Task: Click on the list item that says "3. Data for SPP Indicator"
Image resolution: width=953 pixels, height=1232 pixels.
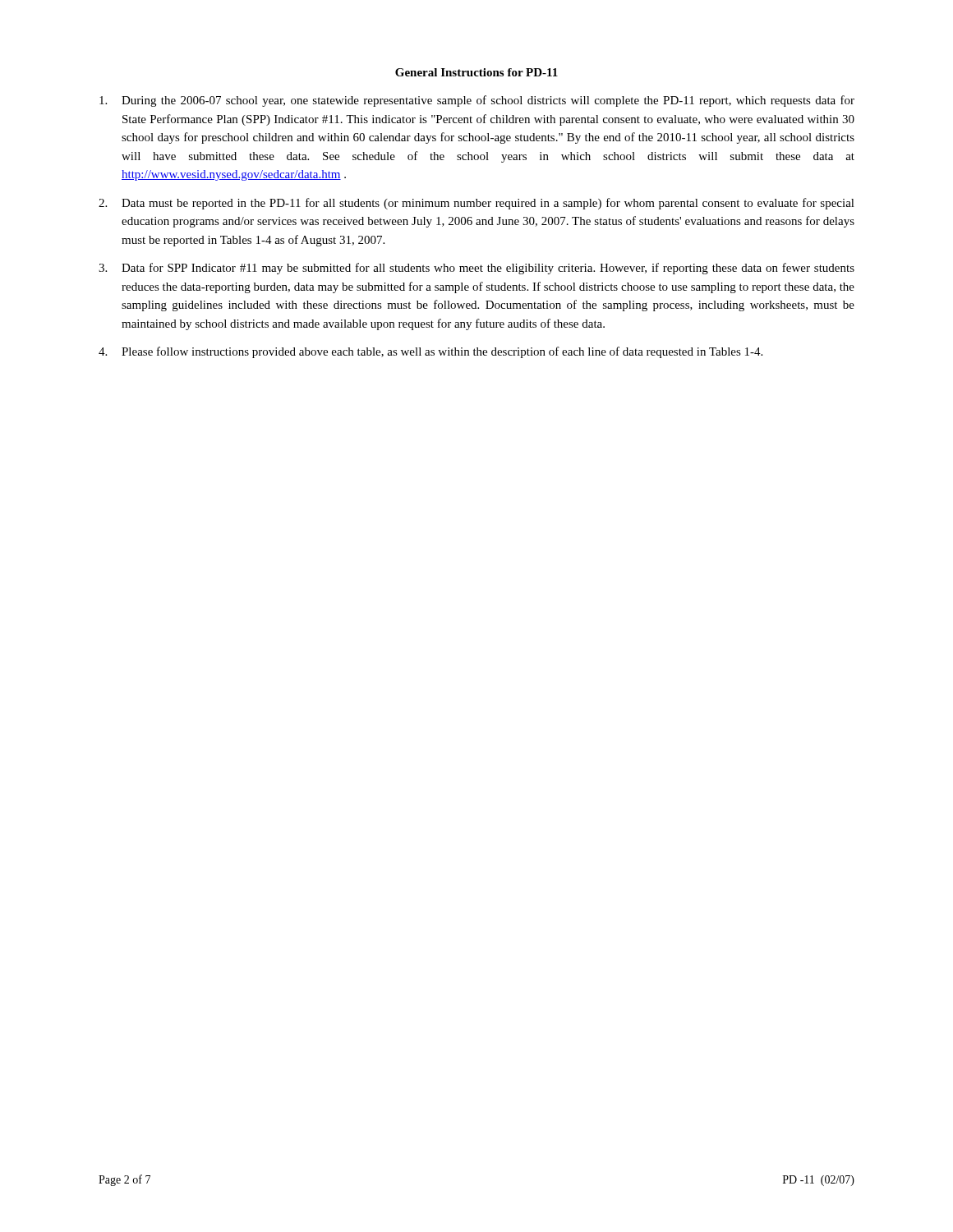Action: [476, 296]
